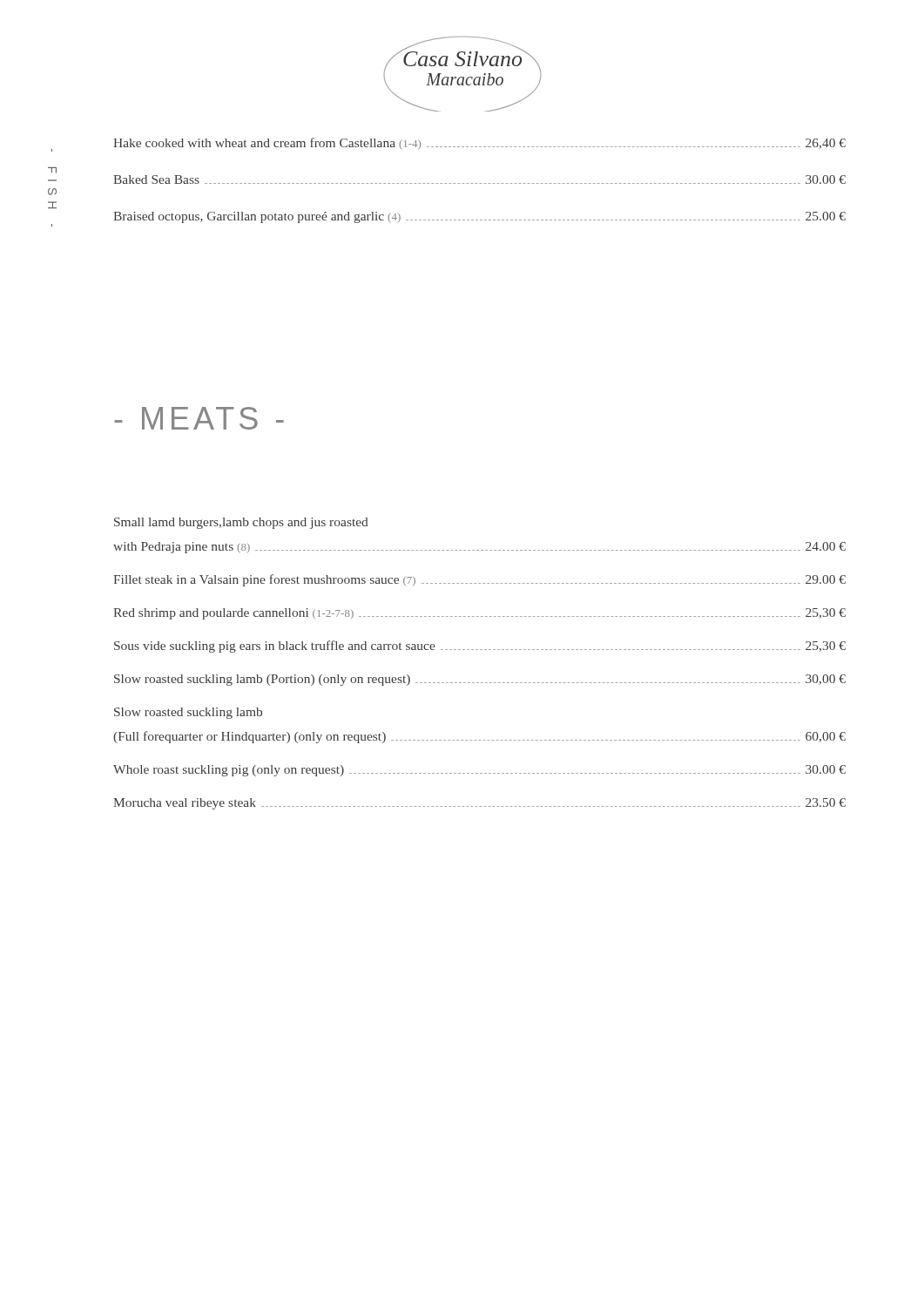
Task: Select the logo
Action: coord(462,74)
